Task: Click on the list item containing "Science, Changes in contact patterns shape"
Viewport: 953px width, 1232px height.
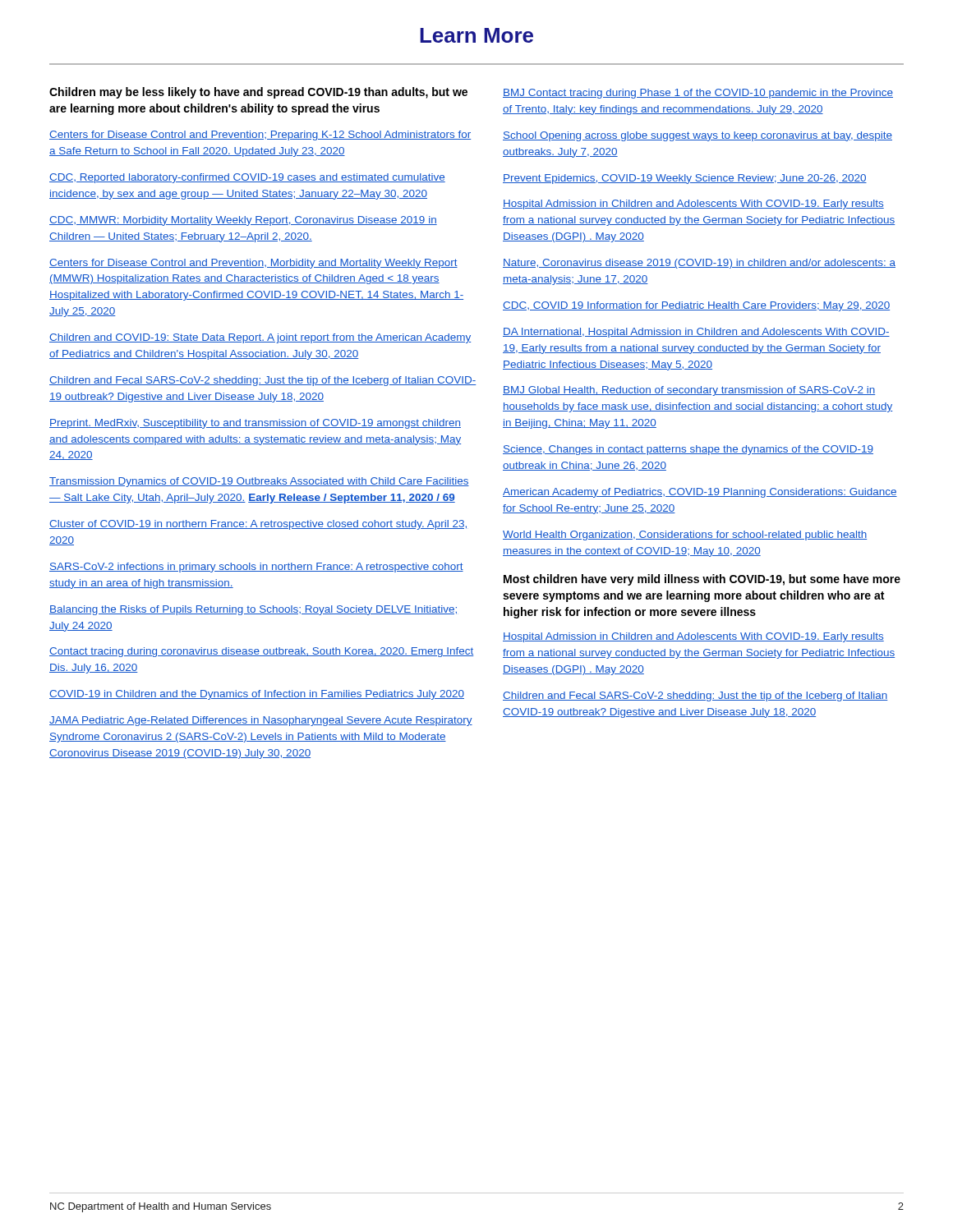Action: (x=688, y=457)
